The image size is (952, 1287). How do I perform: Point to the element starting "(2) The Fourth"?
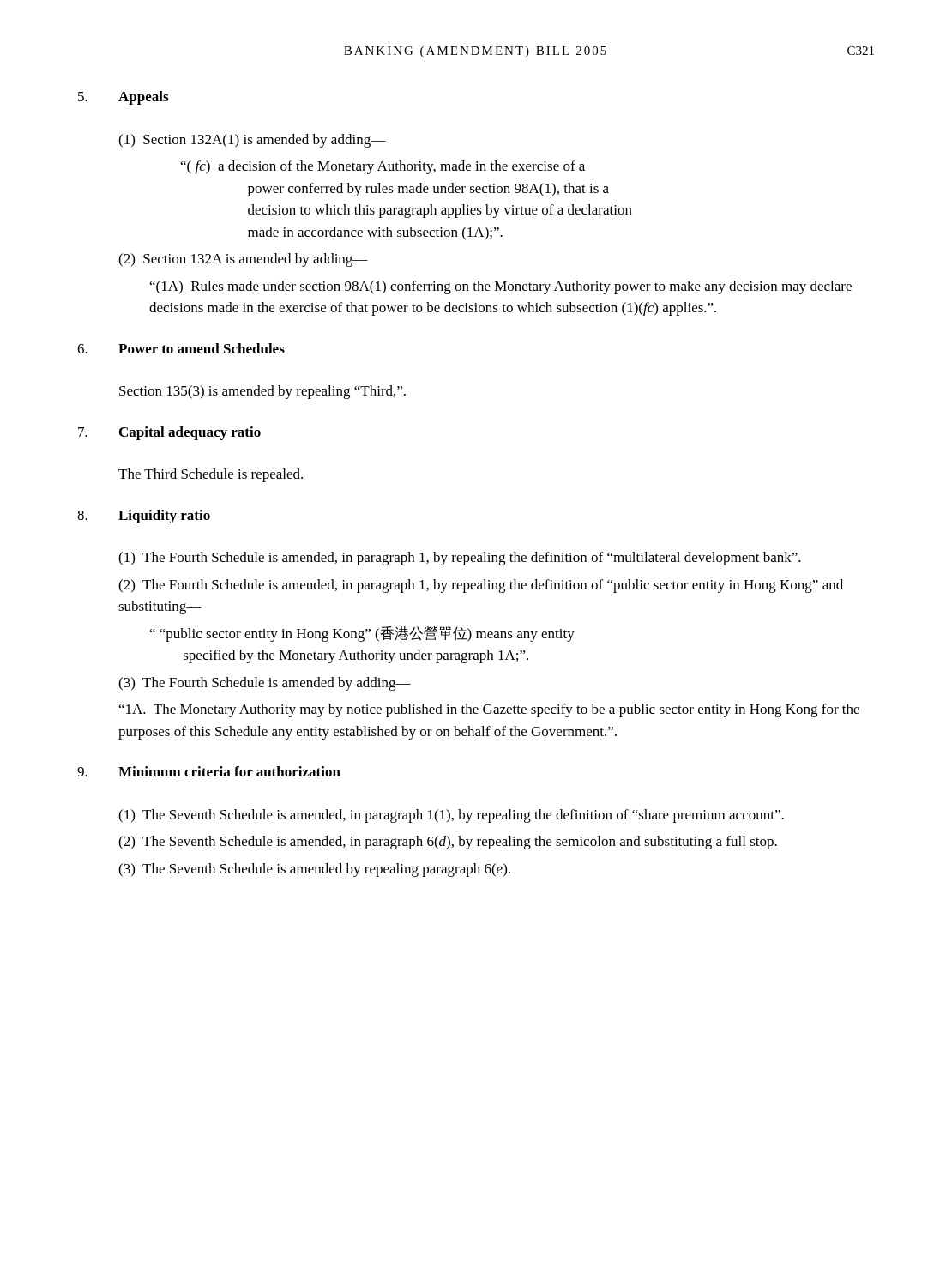(x=481, y=595)
